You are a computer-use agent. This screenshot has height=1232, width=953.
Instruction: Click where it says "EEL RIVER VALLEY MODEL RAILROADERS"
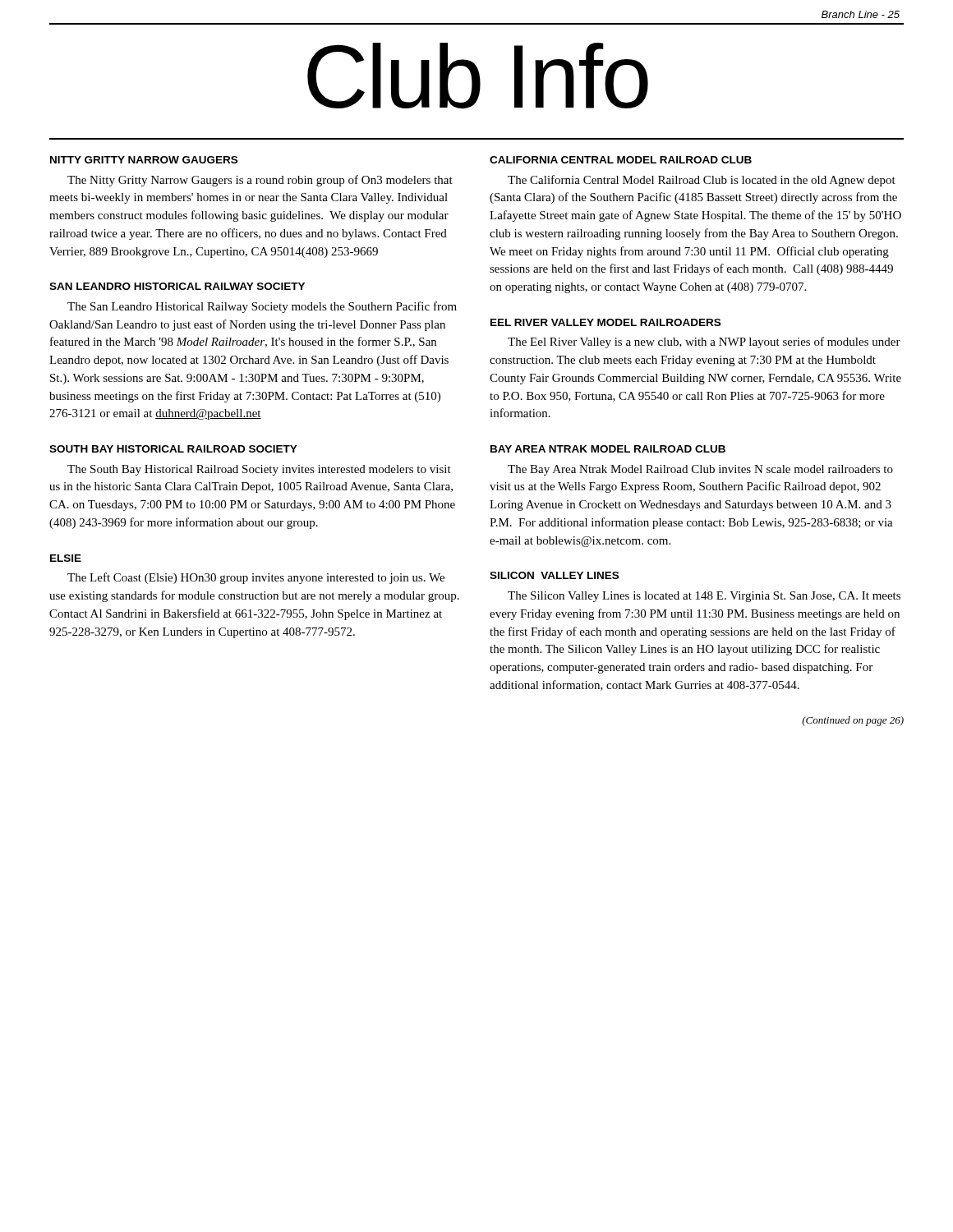click(605, 322)
